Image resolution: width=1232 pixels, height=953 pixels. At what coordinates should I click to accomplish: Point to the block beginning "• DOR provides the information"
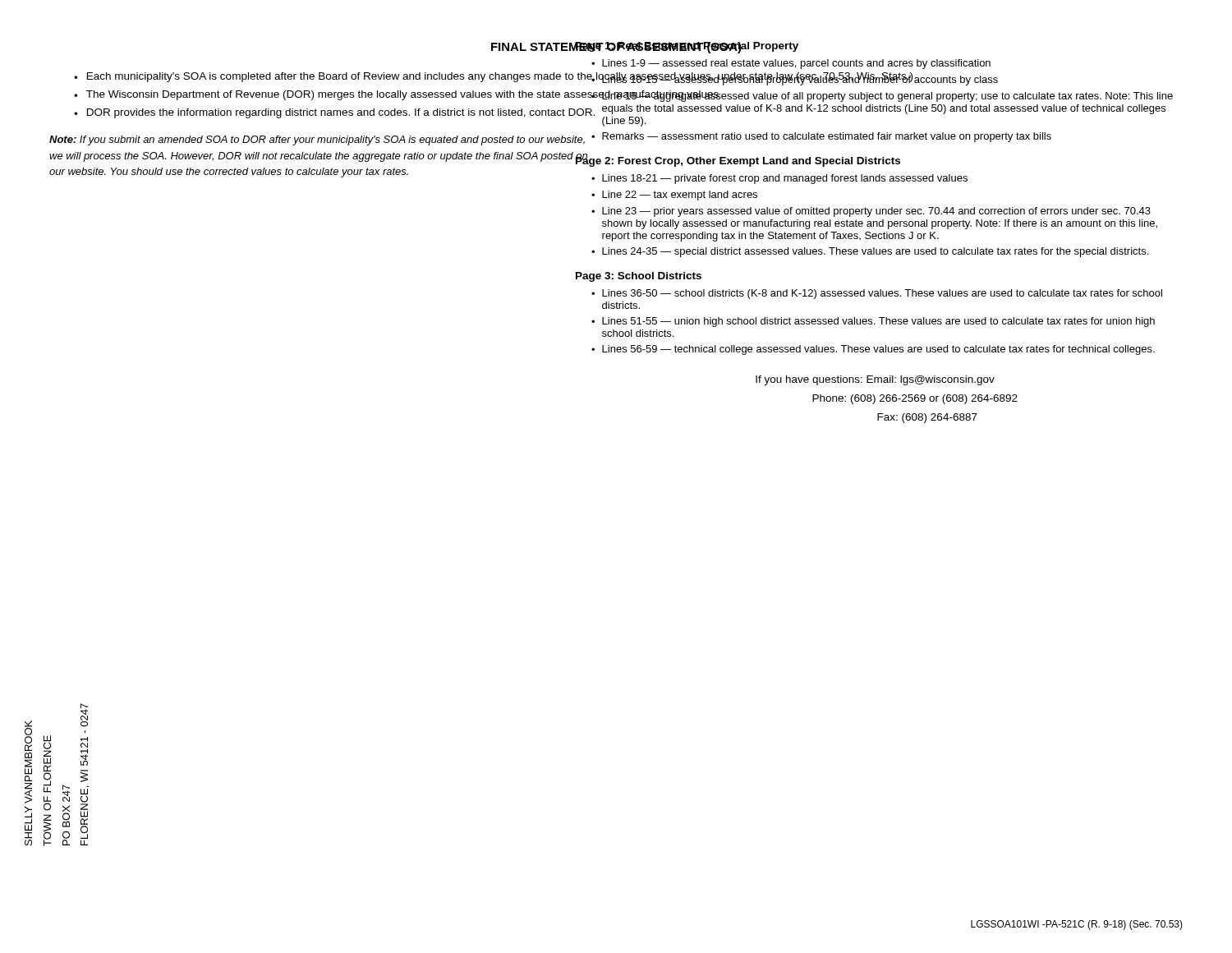click(x=335, y=113)
